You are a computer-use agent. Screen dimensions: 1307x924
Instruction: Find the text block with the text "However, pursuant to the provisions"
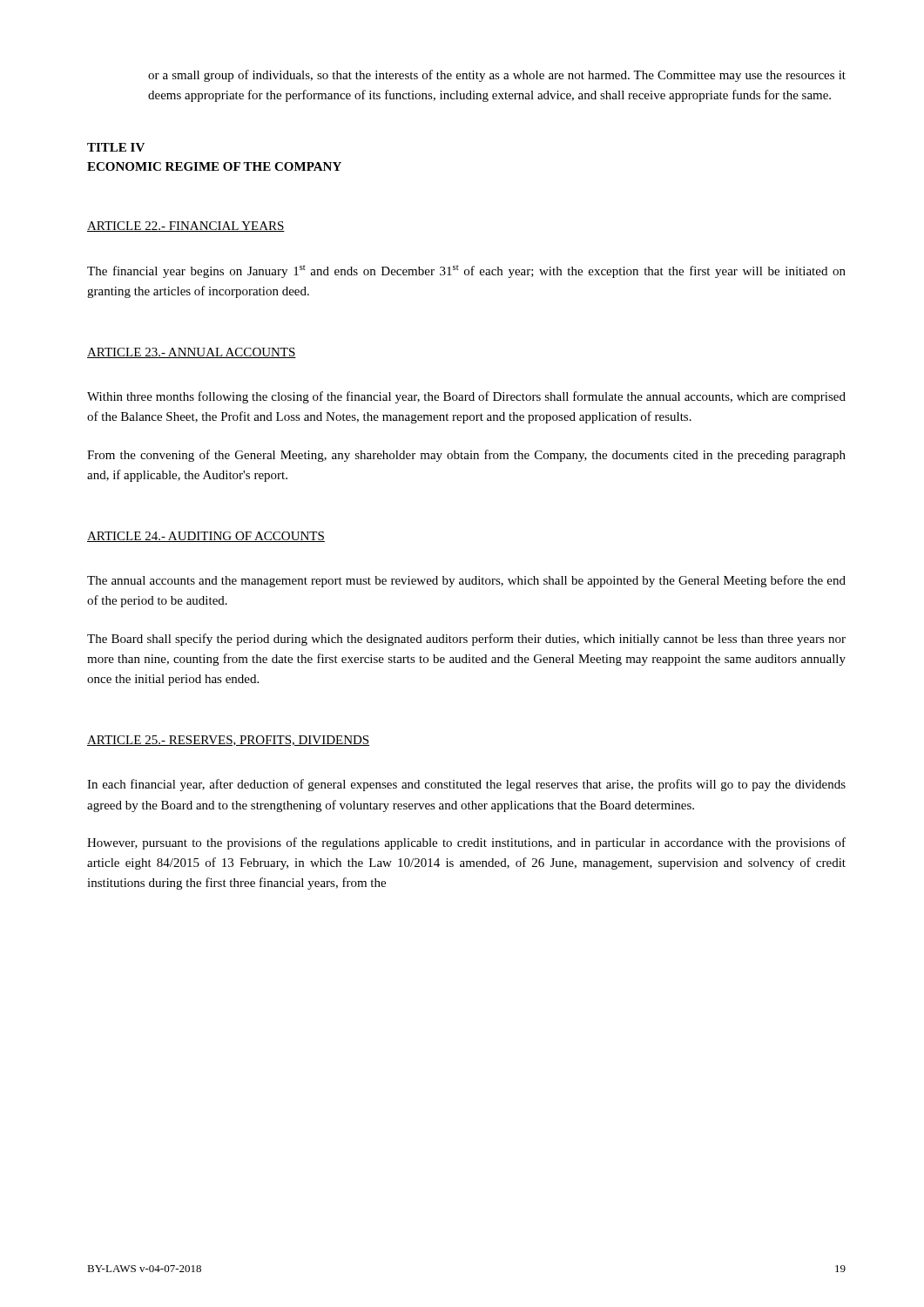click(x=466, y=863)
